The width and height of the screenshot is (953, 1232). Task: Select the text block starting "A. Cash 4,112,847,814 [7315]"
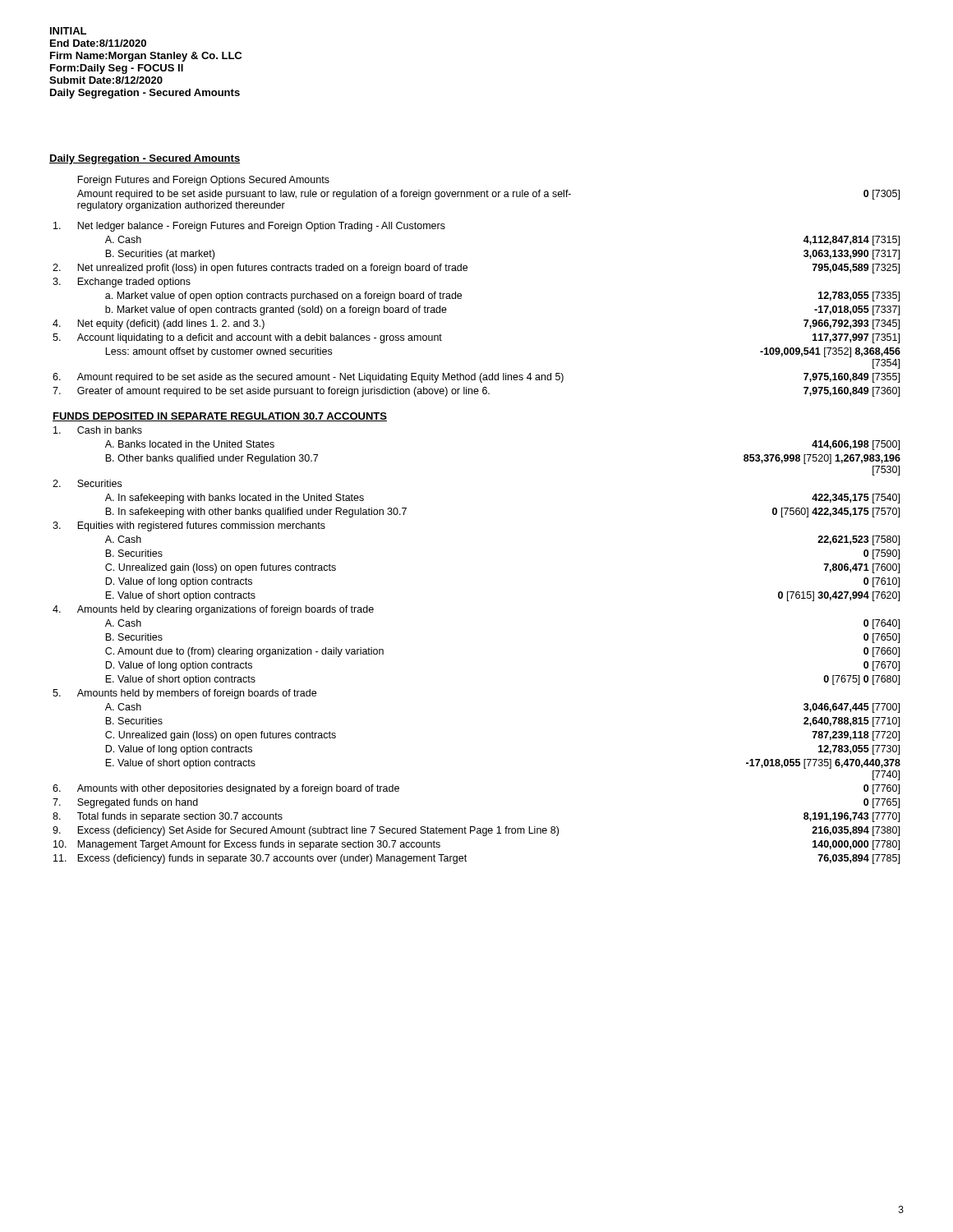tap(126, 240)
